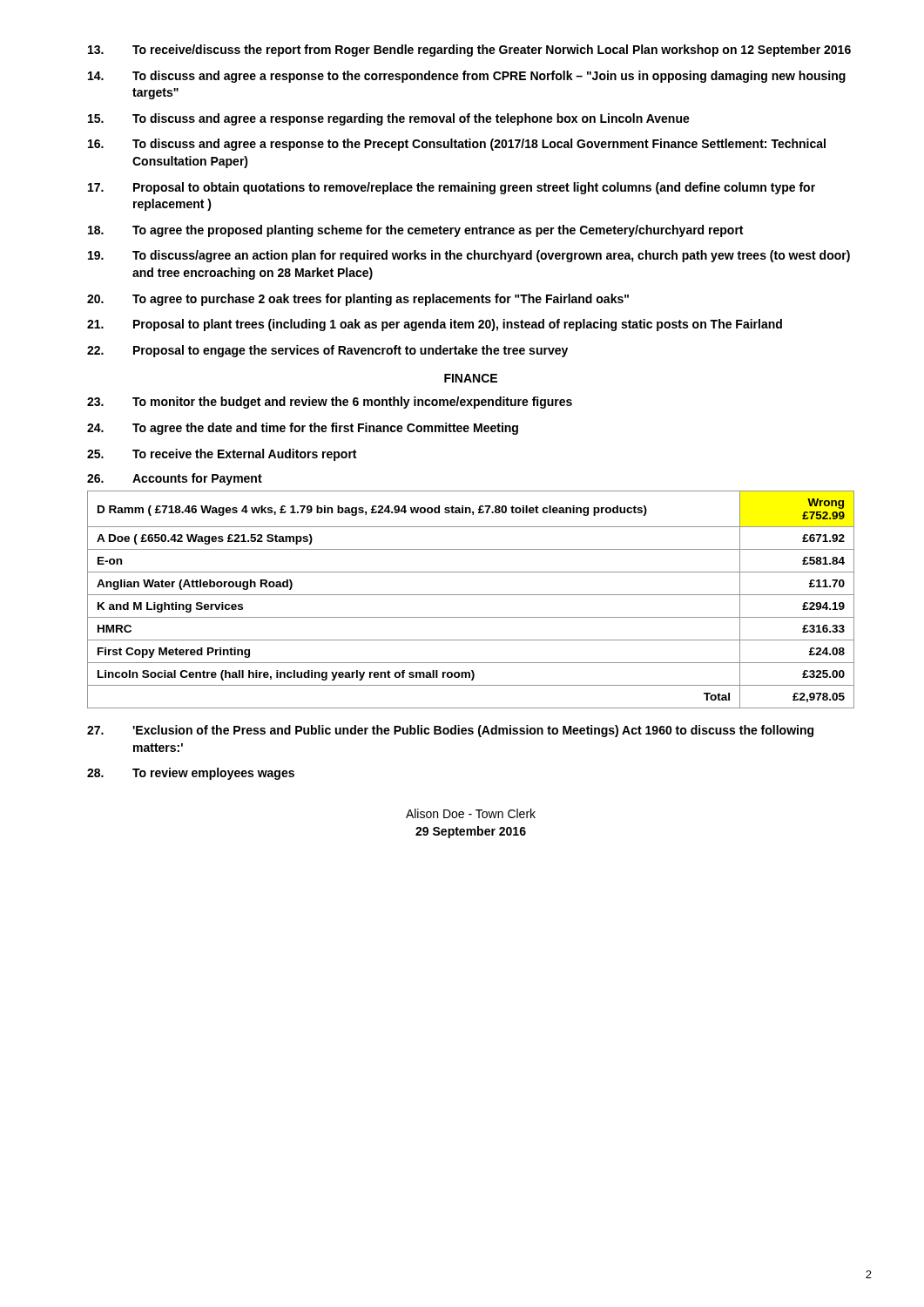The width and height of the screenshot is (924, 1307).
Task: Click the table
Action: (x=471, y=600)
